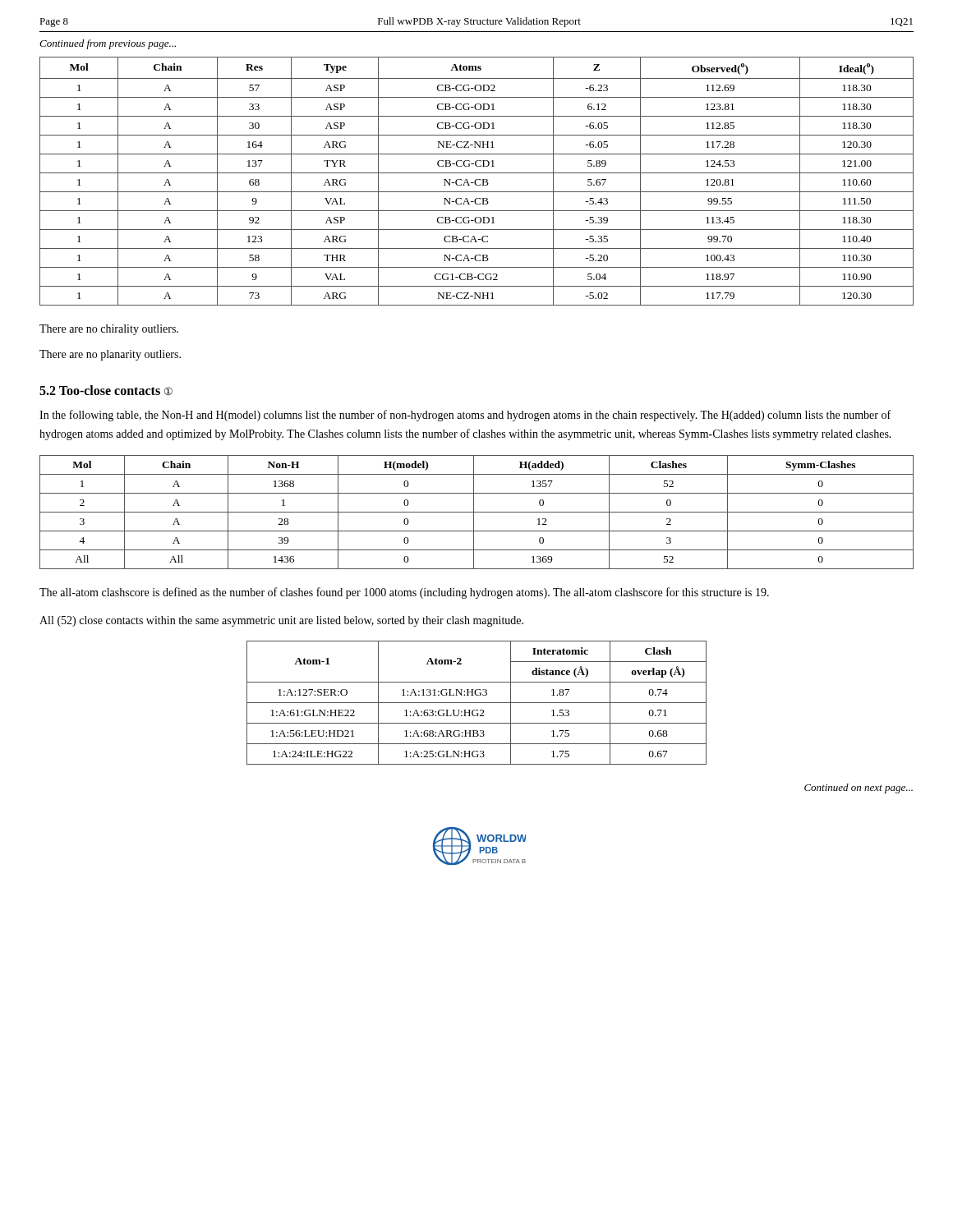Find the table that mentions "distance (Å)"
The image size is (953, 1232).
coord(476,707)
